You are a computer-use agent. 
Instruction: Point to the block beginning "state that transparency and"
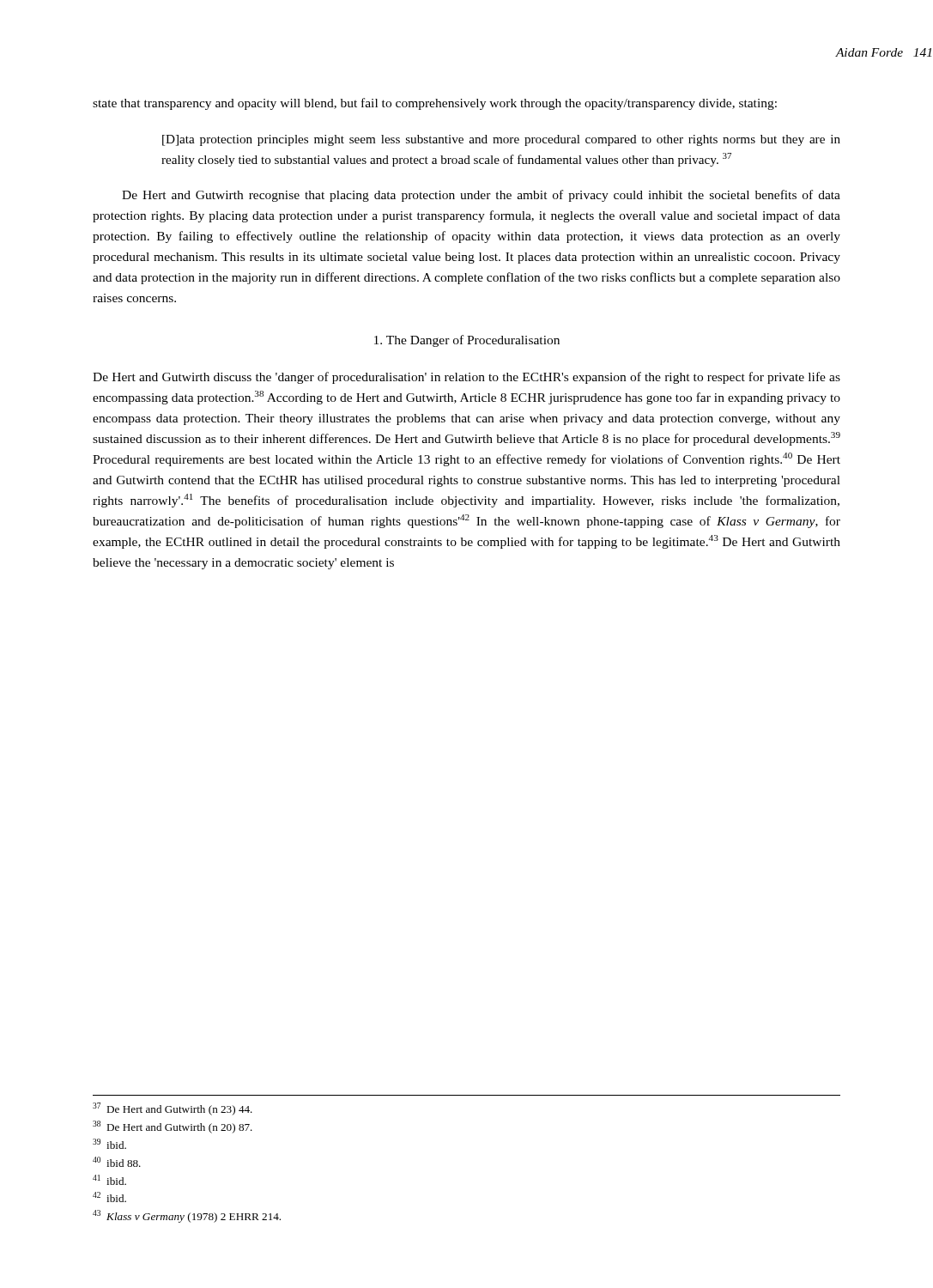click(435, 103)
